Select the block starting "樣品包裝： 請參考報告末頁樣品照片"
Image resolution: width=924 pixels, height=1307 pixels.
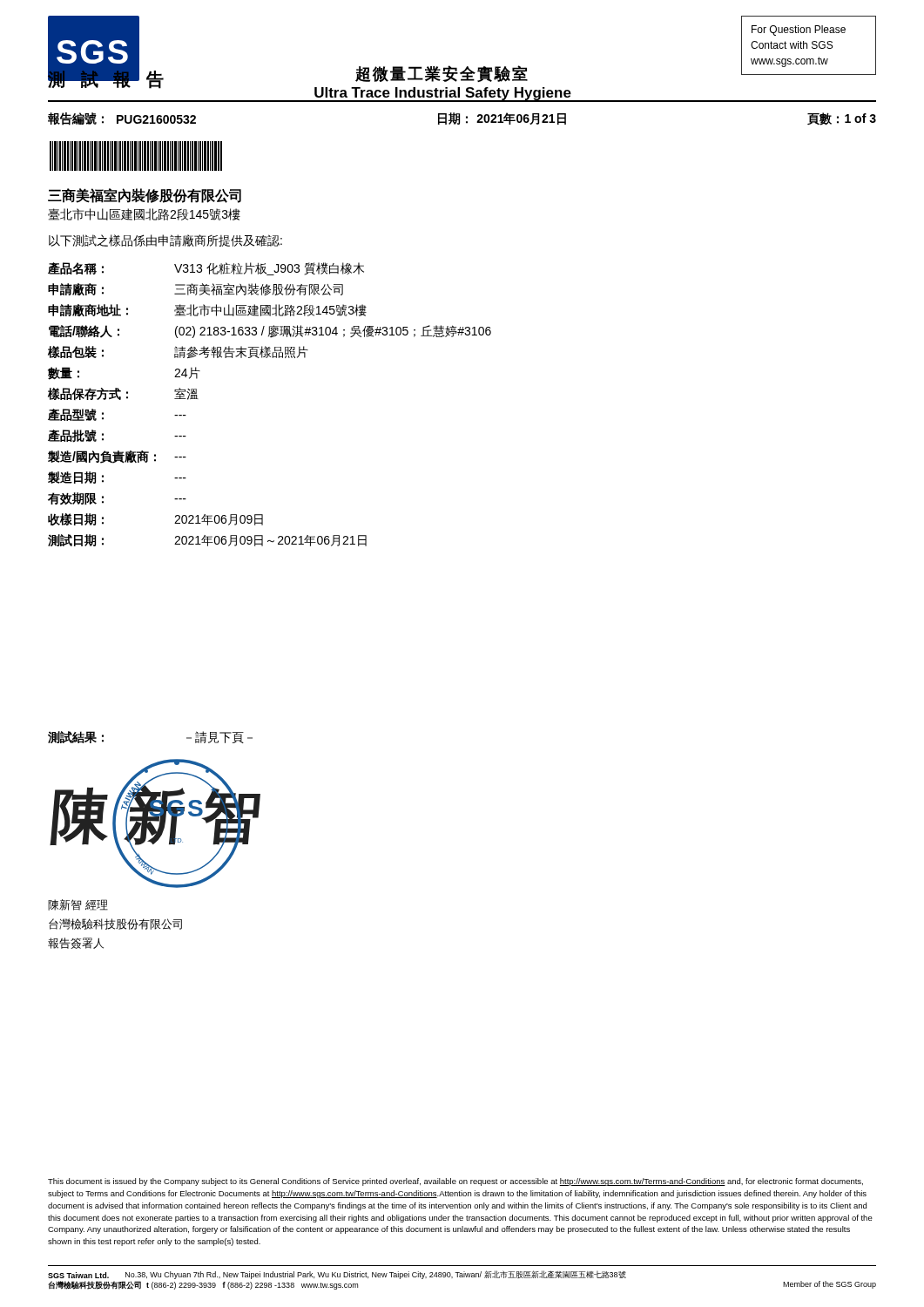(x=178, y=352)
